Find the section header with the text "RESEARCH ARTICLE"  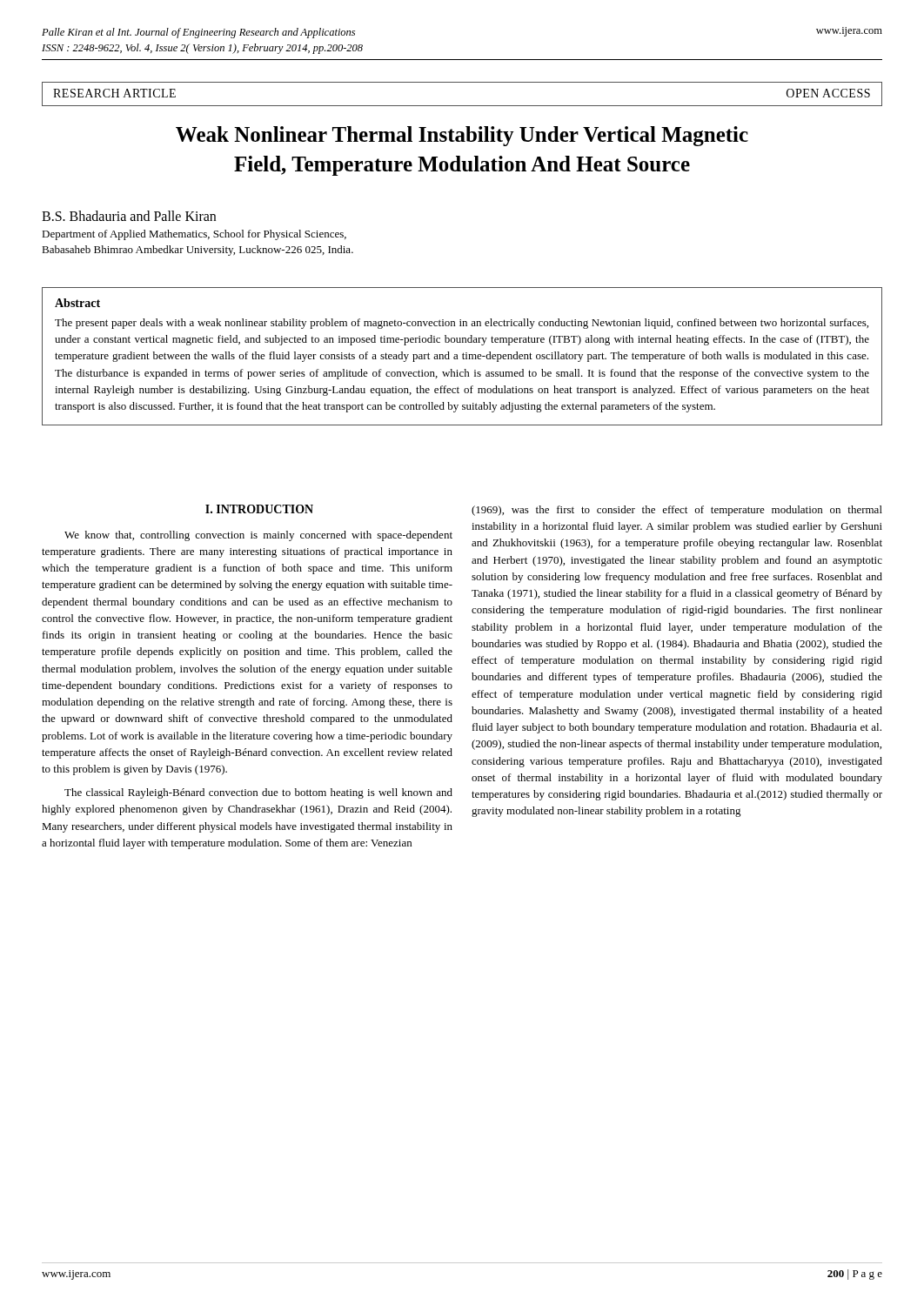click(x=115, y=94)
